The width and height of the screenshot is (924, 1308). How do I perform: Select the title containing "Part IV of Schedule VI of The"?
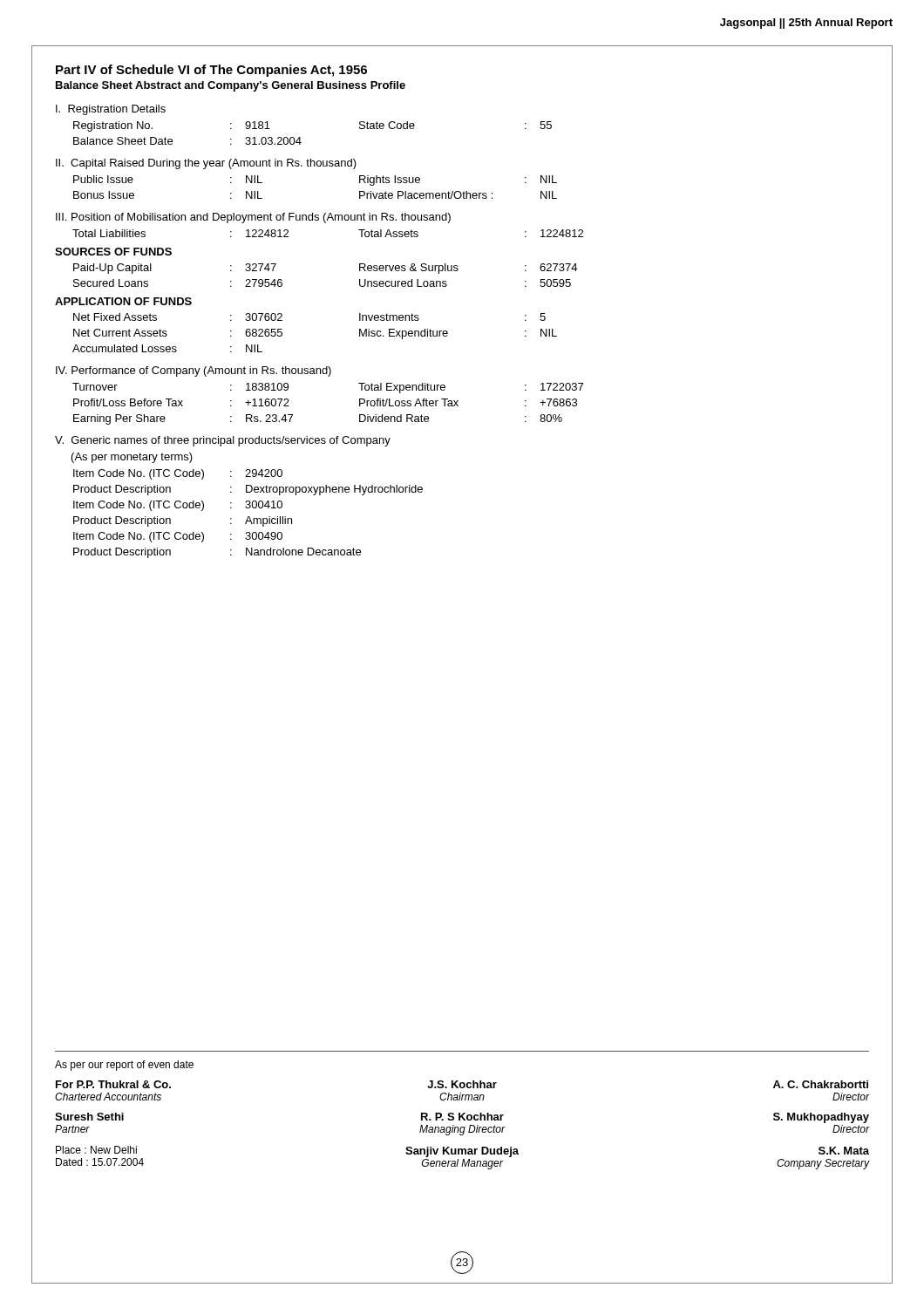211,69
